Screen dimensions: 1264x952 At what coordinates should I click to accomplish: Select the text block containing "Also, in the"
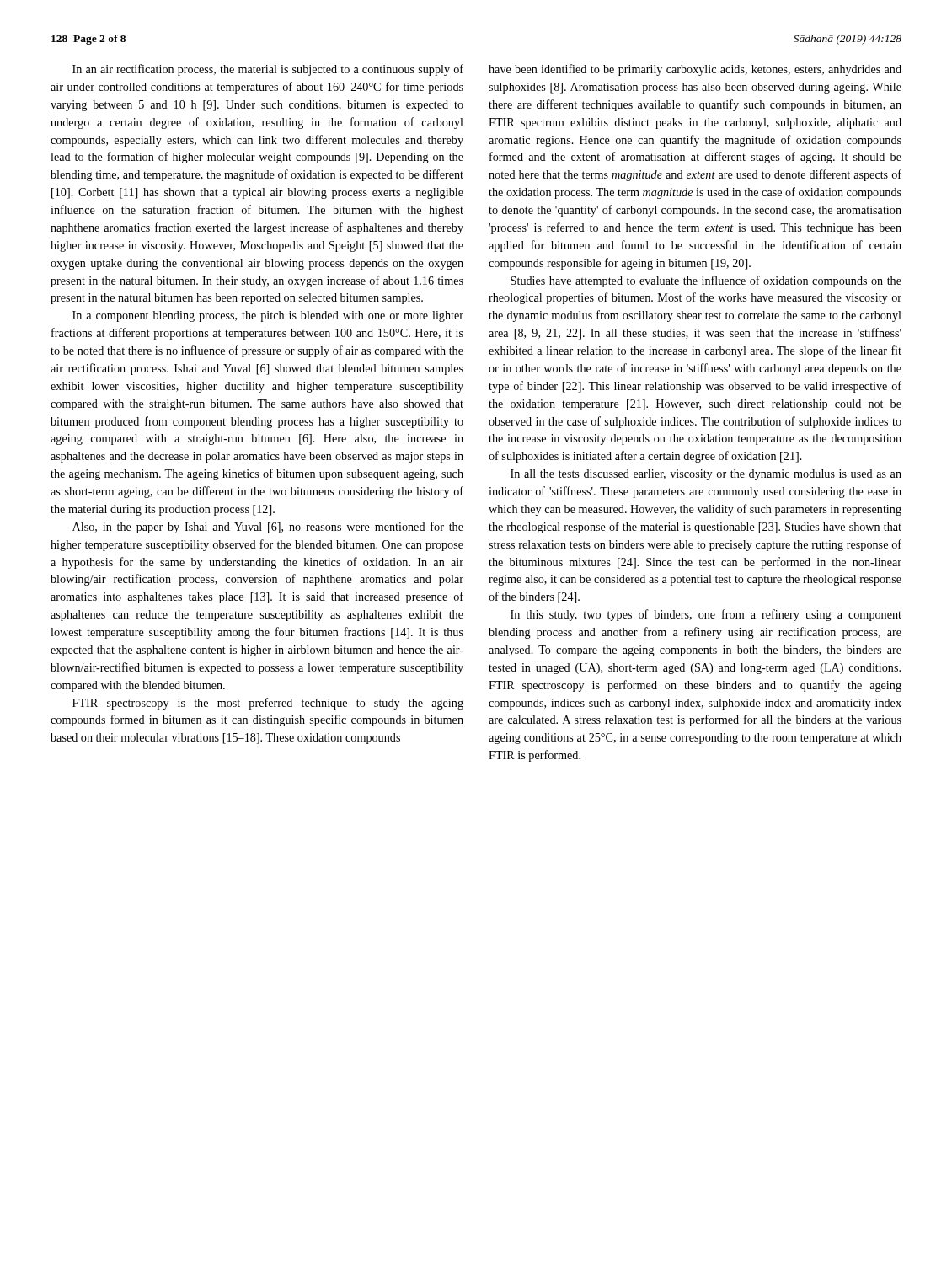pyautogui.click(x=257, y=606)
